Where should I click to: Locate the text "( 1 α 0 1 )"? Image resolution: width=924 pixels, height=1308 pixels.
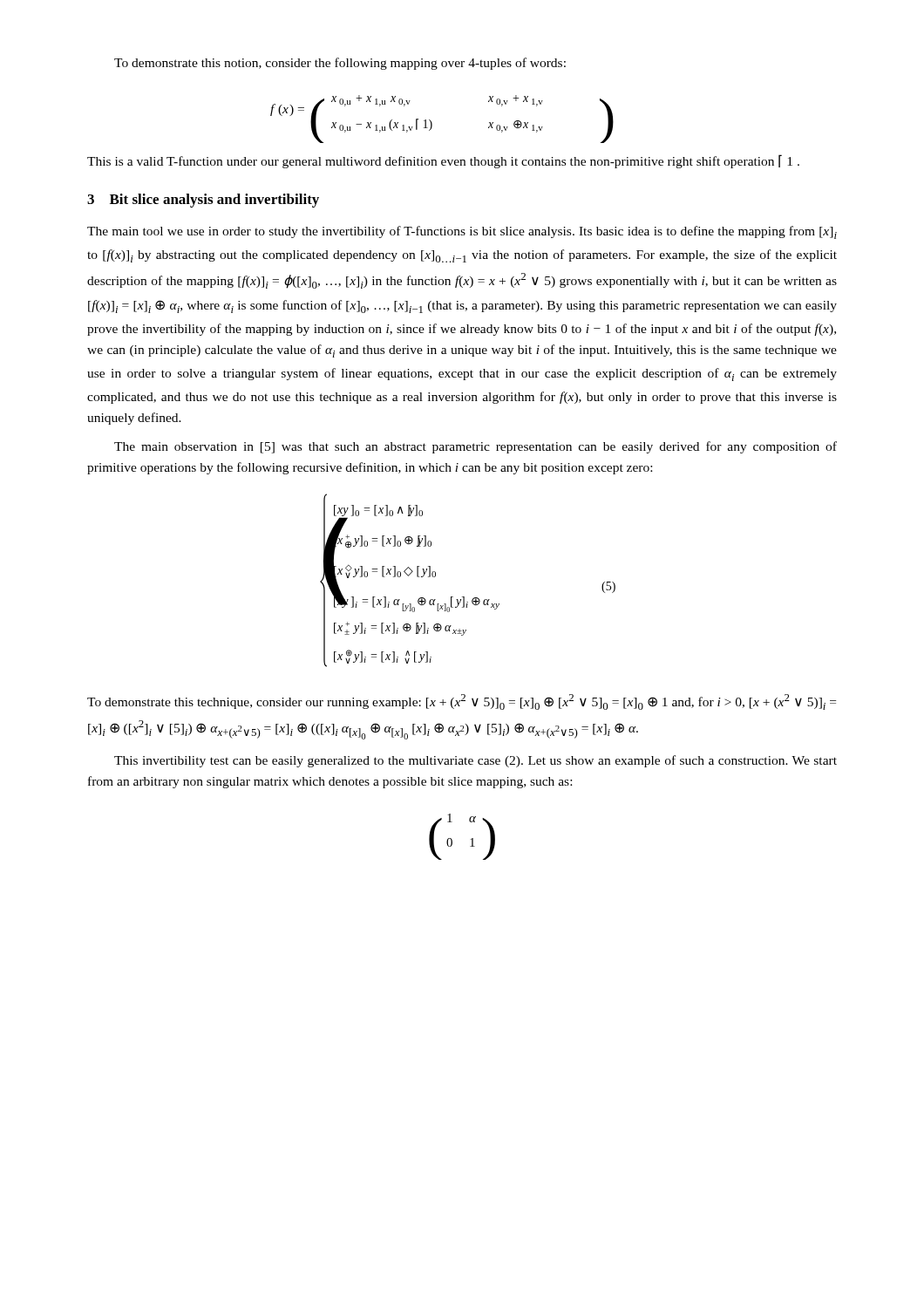pyautogui.click(x=462, y=832)
